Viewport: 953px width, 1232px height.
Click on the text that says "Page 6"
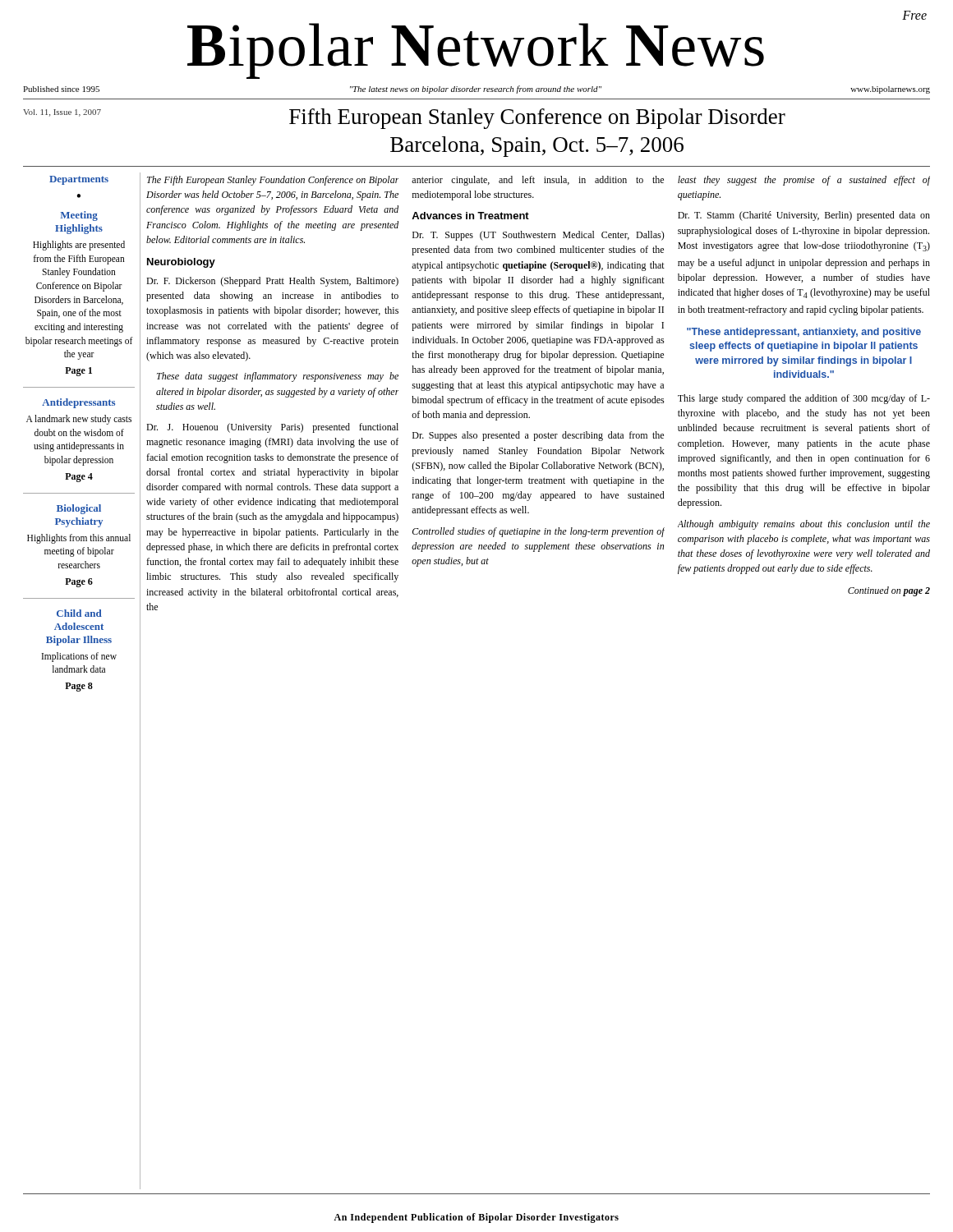click(79, 581)
